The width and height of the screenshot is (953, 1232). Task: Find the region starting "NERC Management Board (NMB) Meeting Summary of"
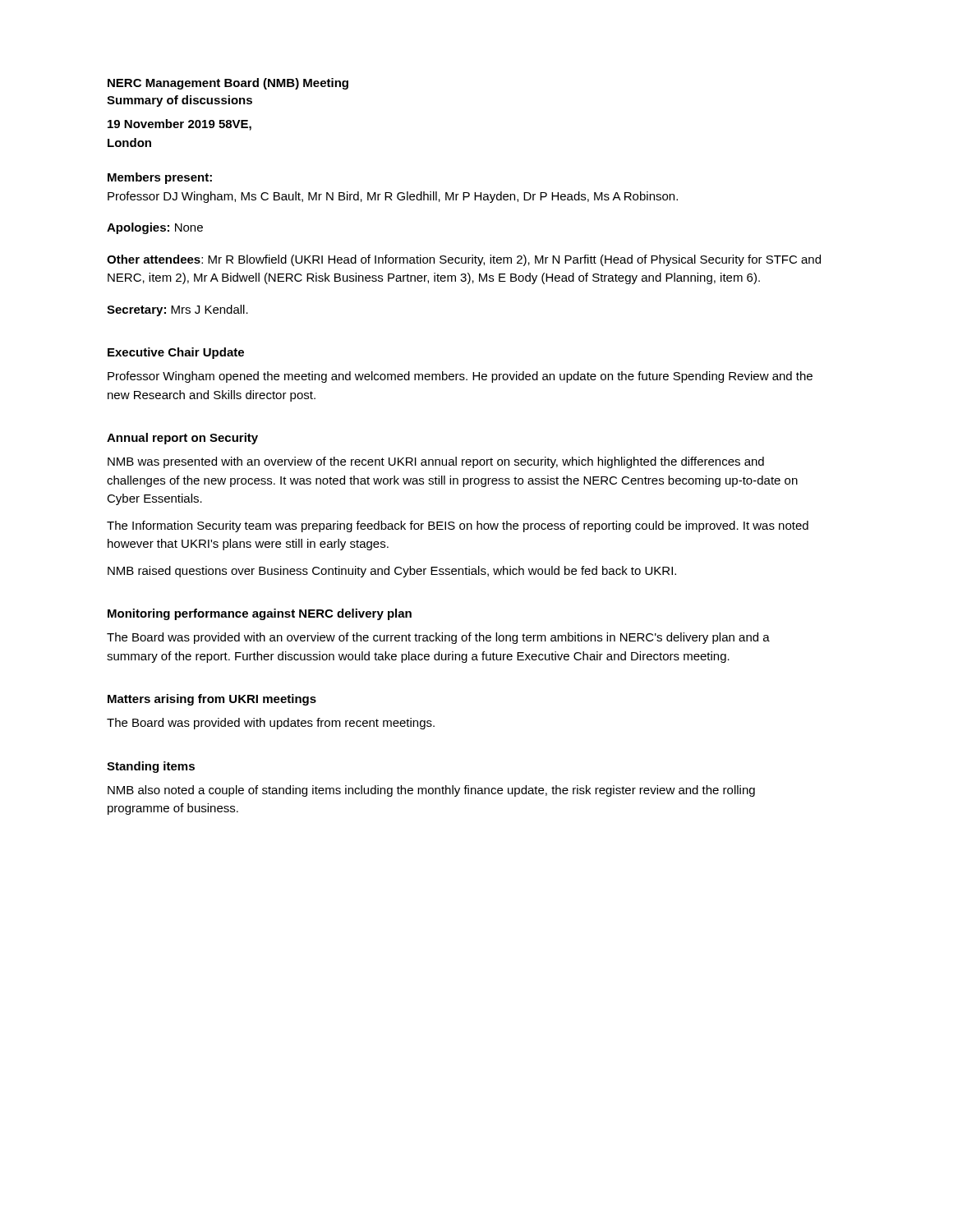(x=228, y=91)
